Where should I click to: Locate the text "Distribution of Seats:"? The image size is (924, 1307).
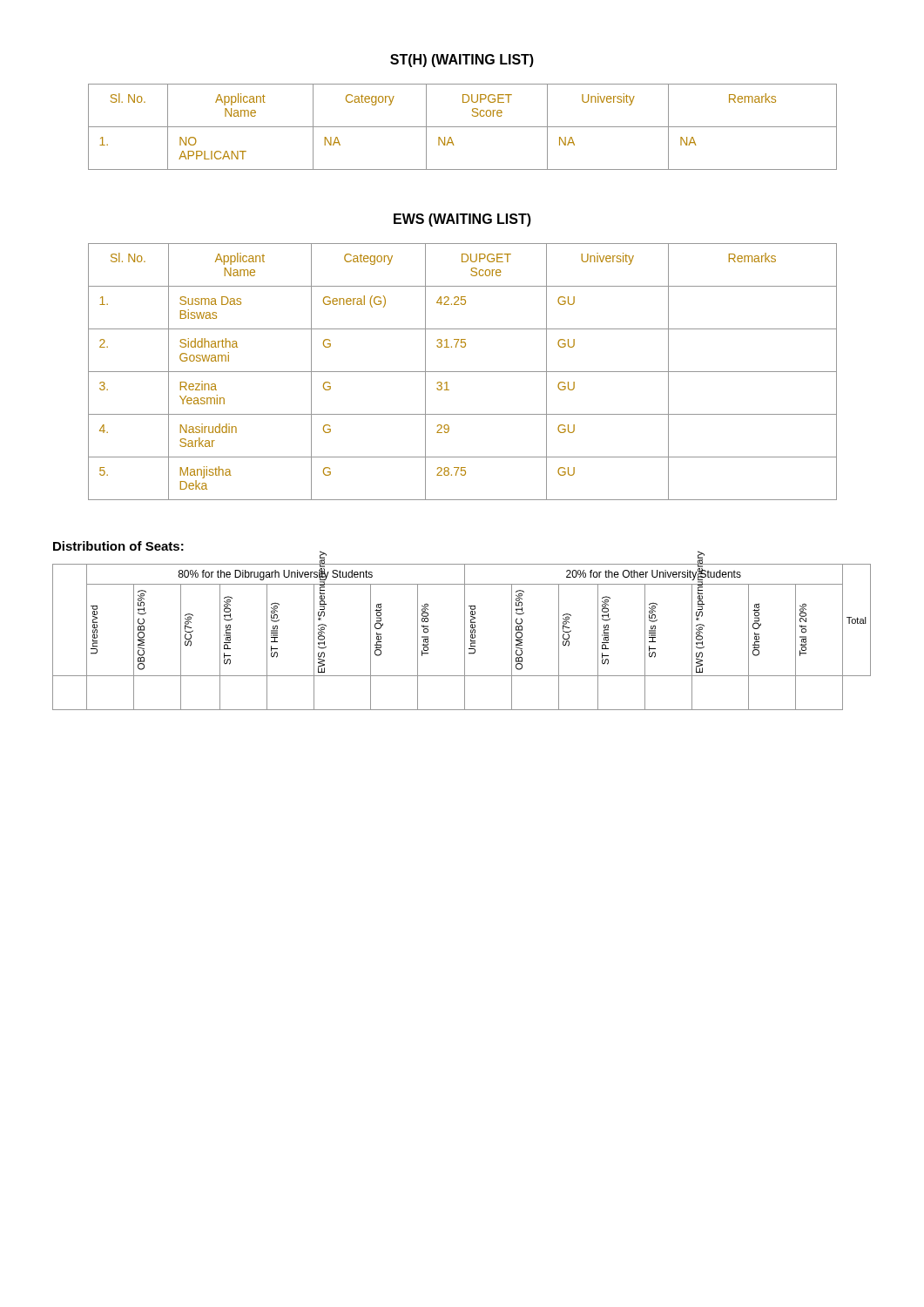click(118, 546)
